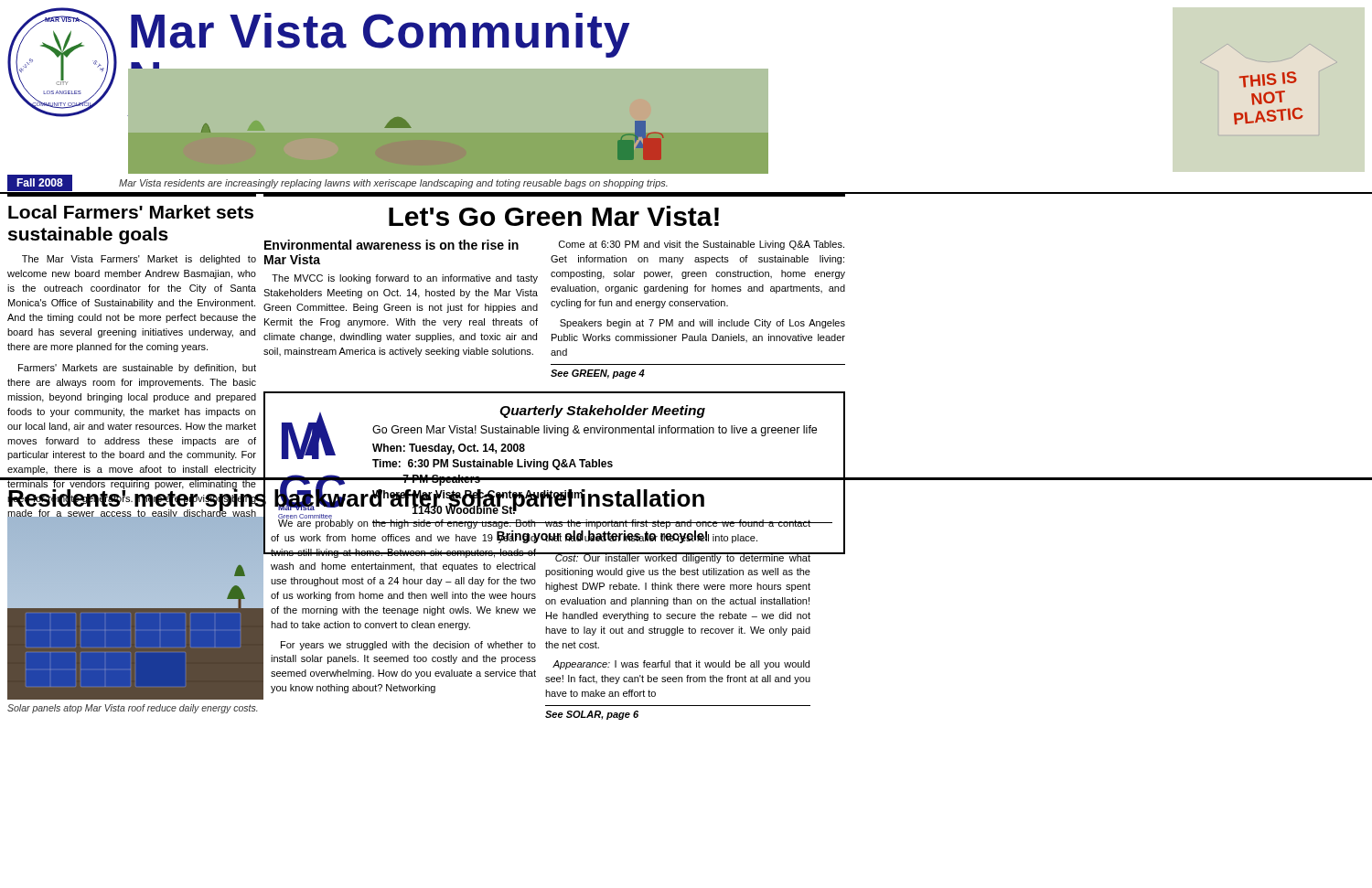Locate the block of text that opens with "The Mar Vista Farmers' Market is delighted"
1372x888 pixels.
132,303
